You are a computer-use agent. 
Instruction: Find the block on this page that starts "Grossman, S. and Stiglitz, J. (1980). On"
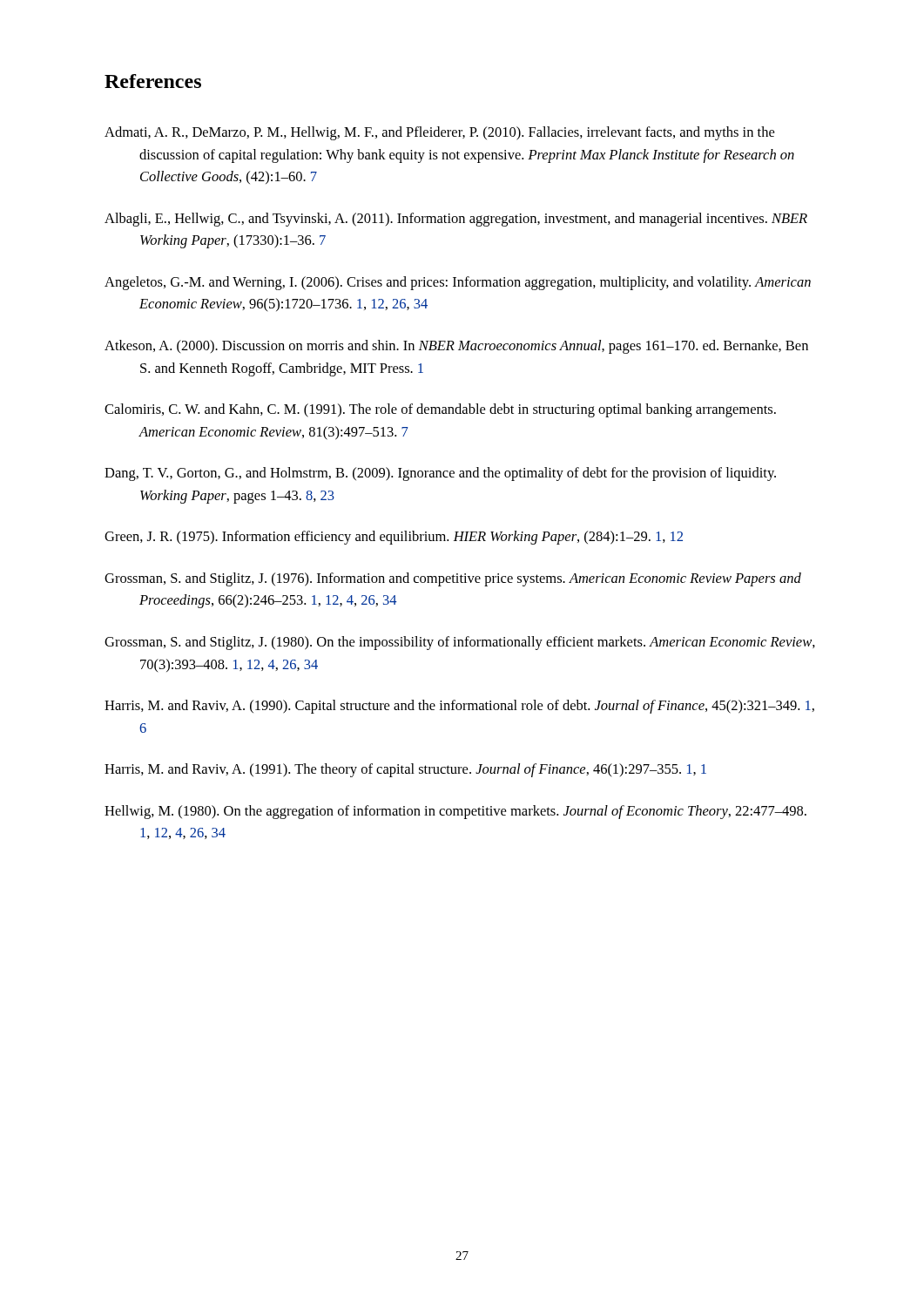(460, 653)
